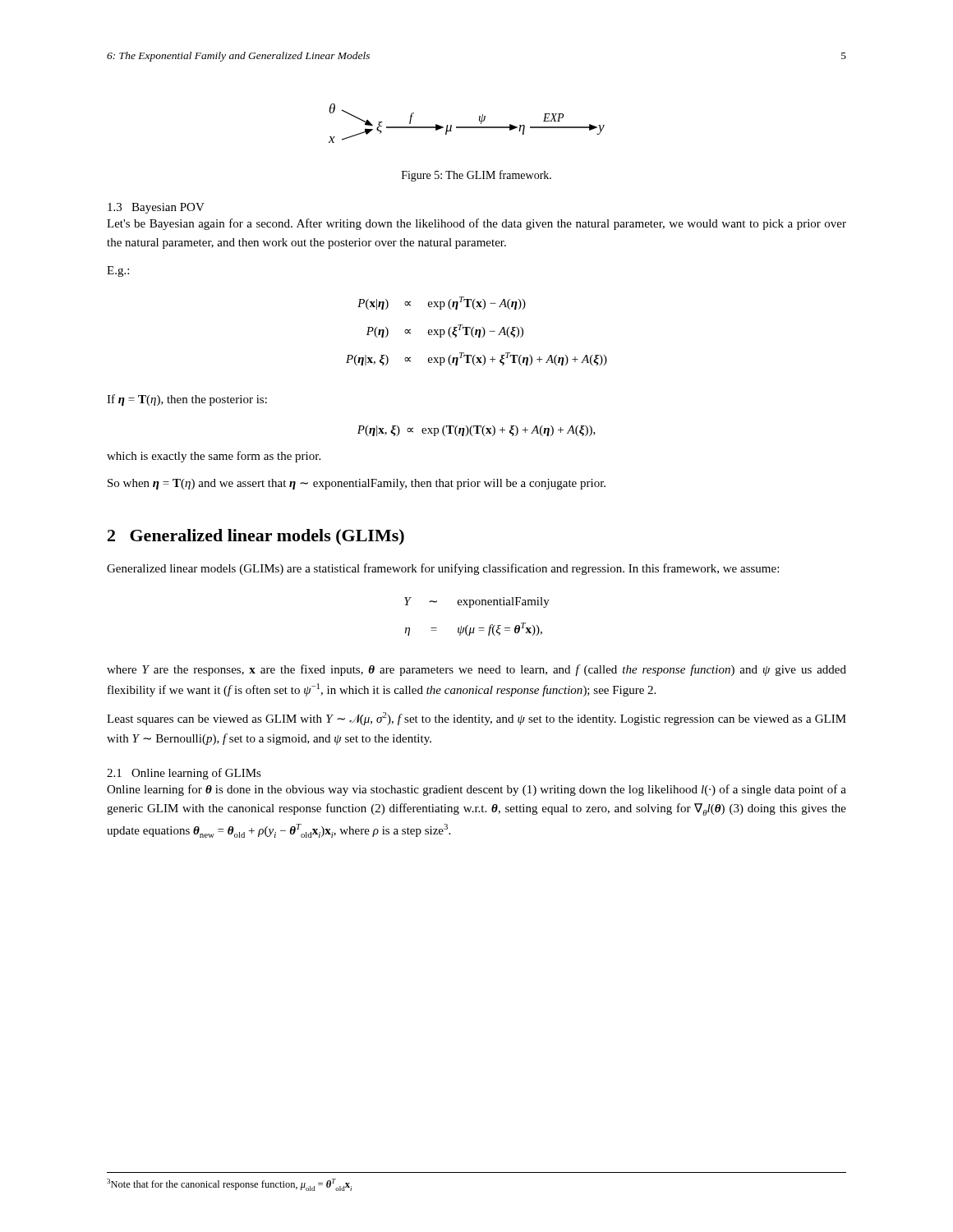Locate the block of text that opens with "3Note that for the canonical"
Image resolution: width=953 pixels, height=1232 pixels.
[x=229, y=1185]
